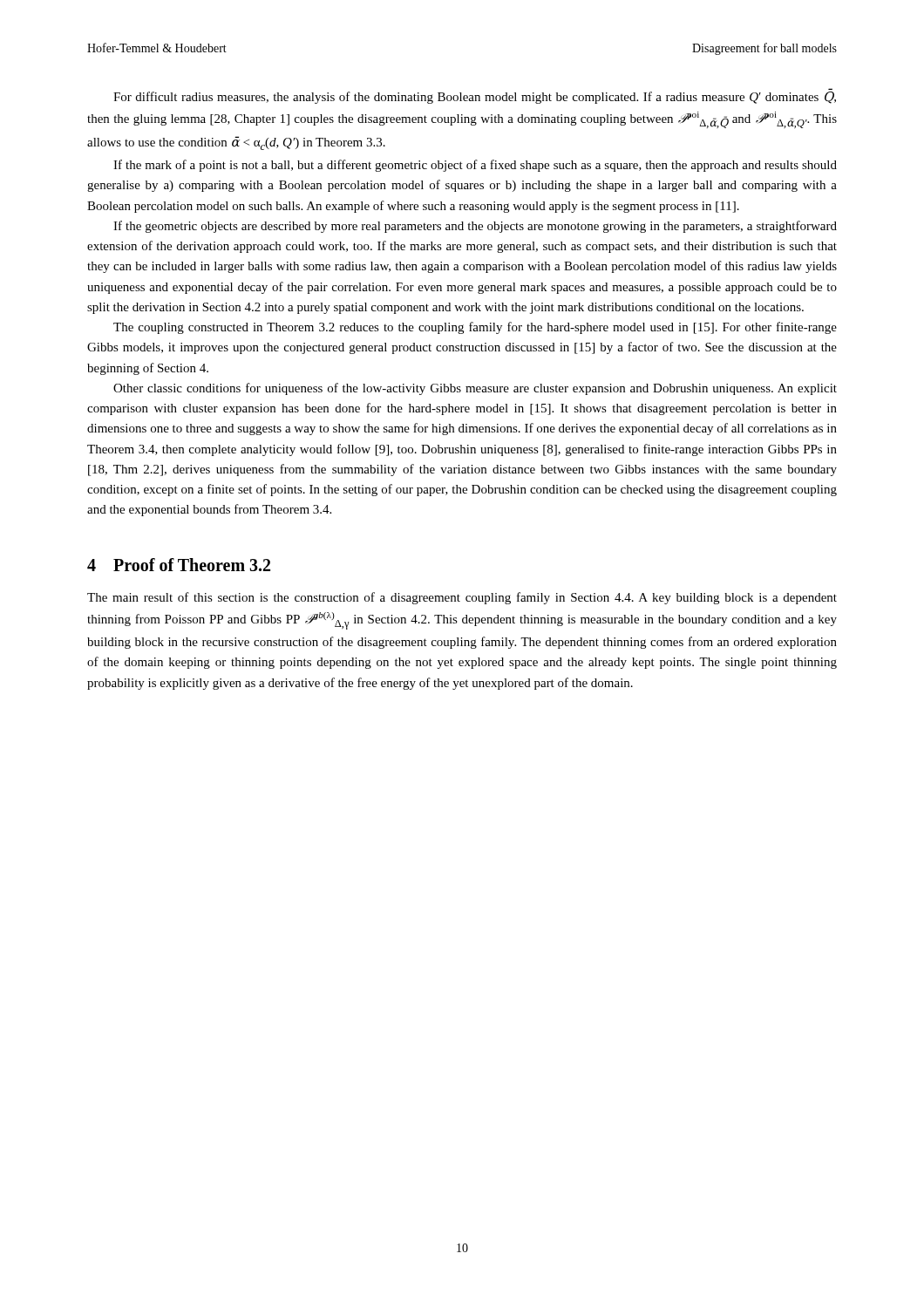This screenshot has width=924, height=1308.
Task: Find "4 Proof of Theorem 3.2" on this page
Action: pos(179,565)
